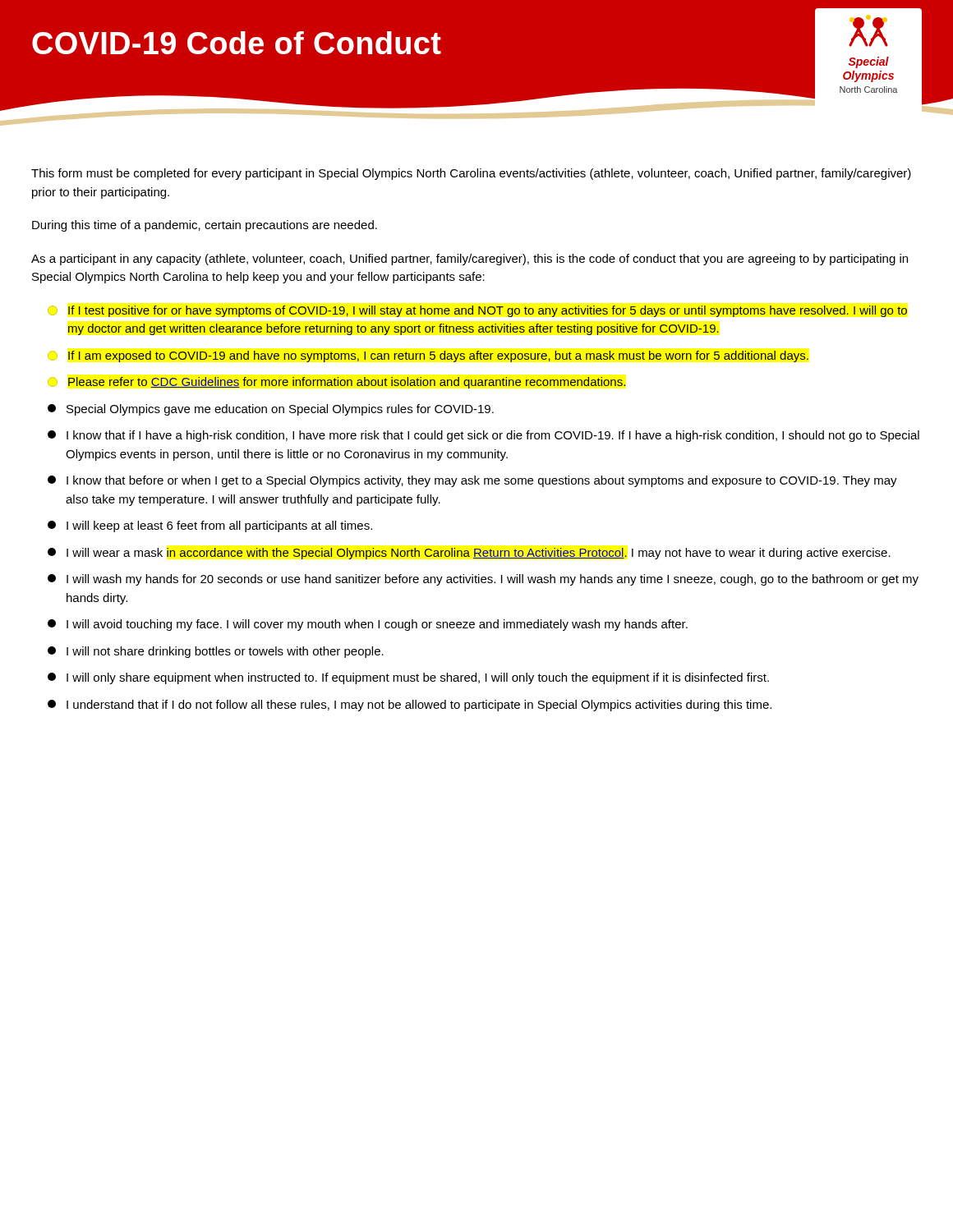Find the list item that reads "Please refer to CDC Guidelines"
The image size is (953, 1232).
[x=485, y=382]
